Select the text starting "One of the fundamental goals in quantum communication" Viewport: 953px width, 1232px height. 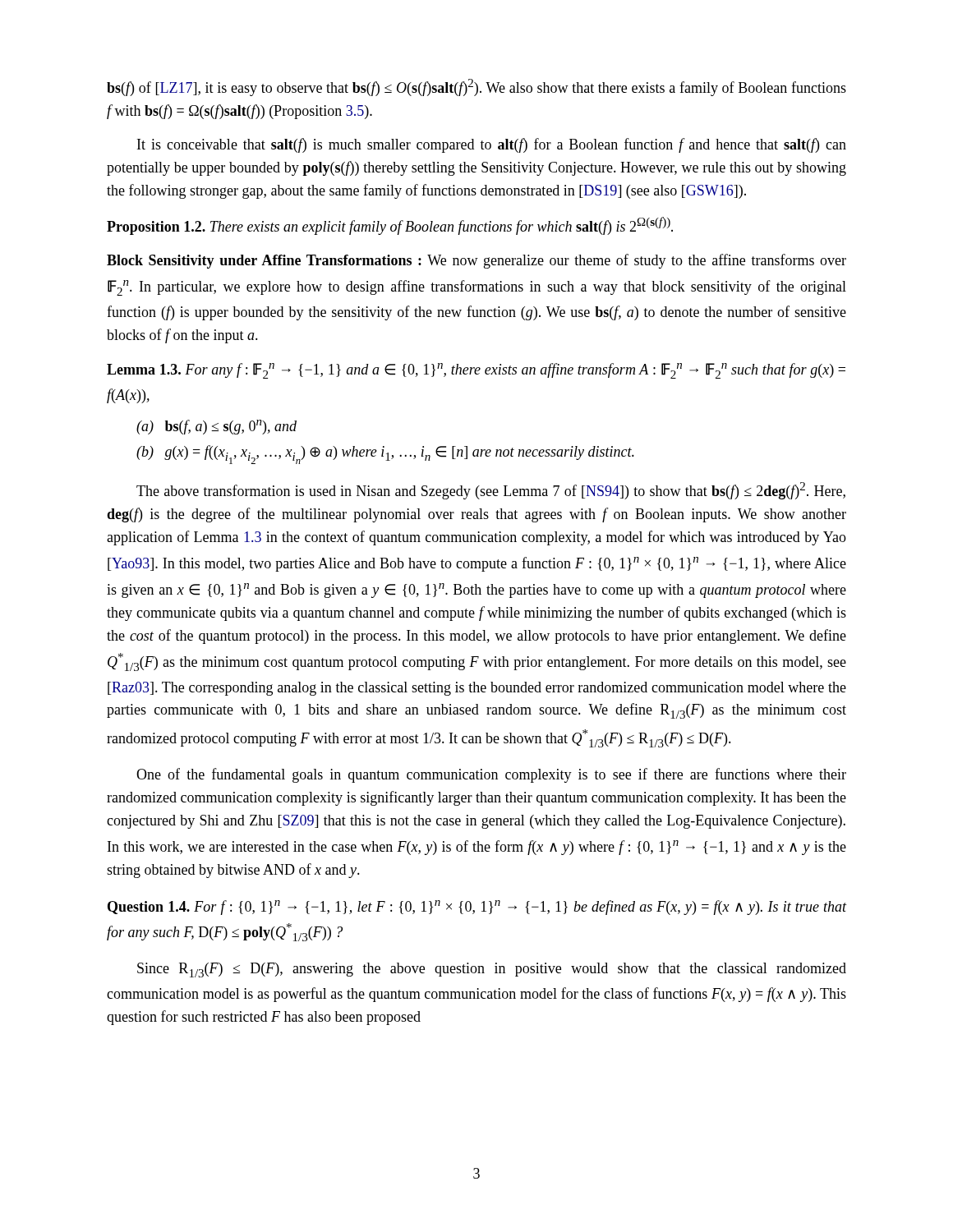(x=476, y=823)
